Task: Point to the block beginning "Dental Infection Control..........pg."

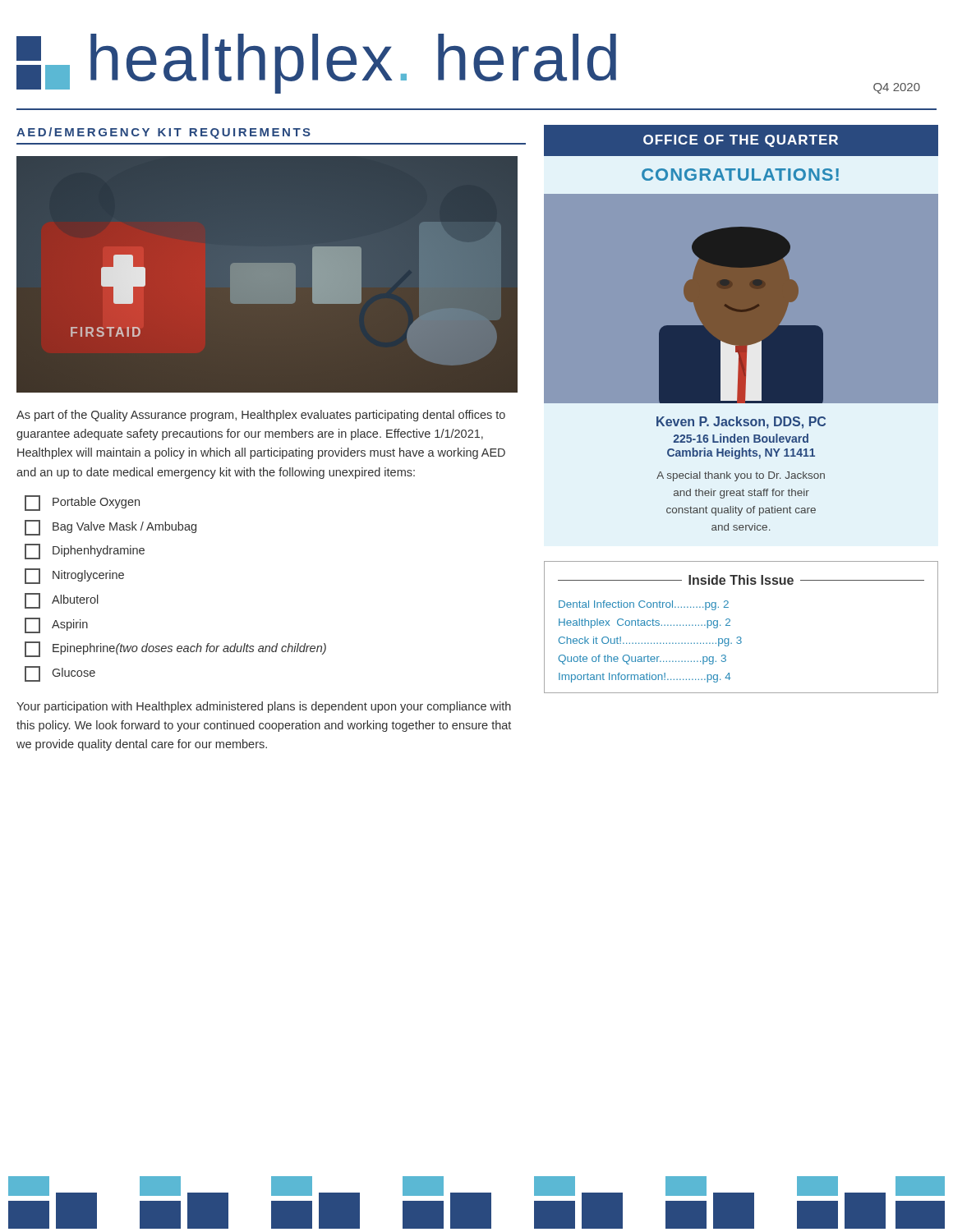Action: click(x=644, y=604)
